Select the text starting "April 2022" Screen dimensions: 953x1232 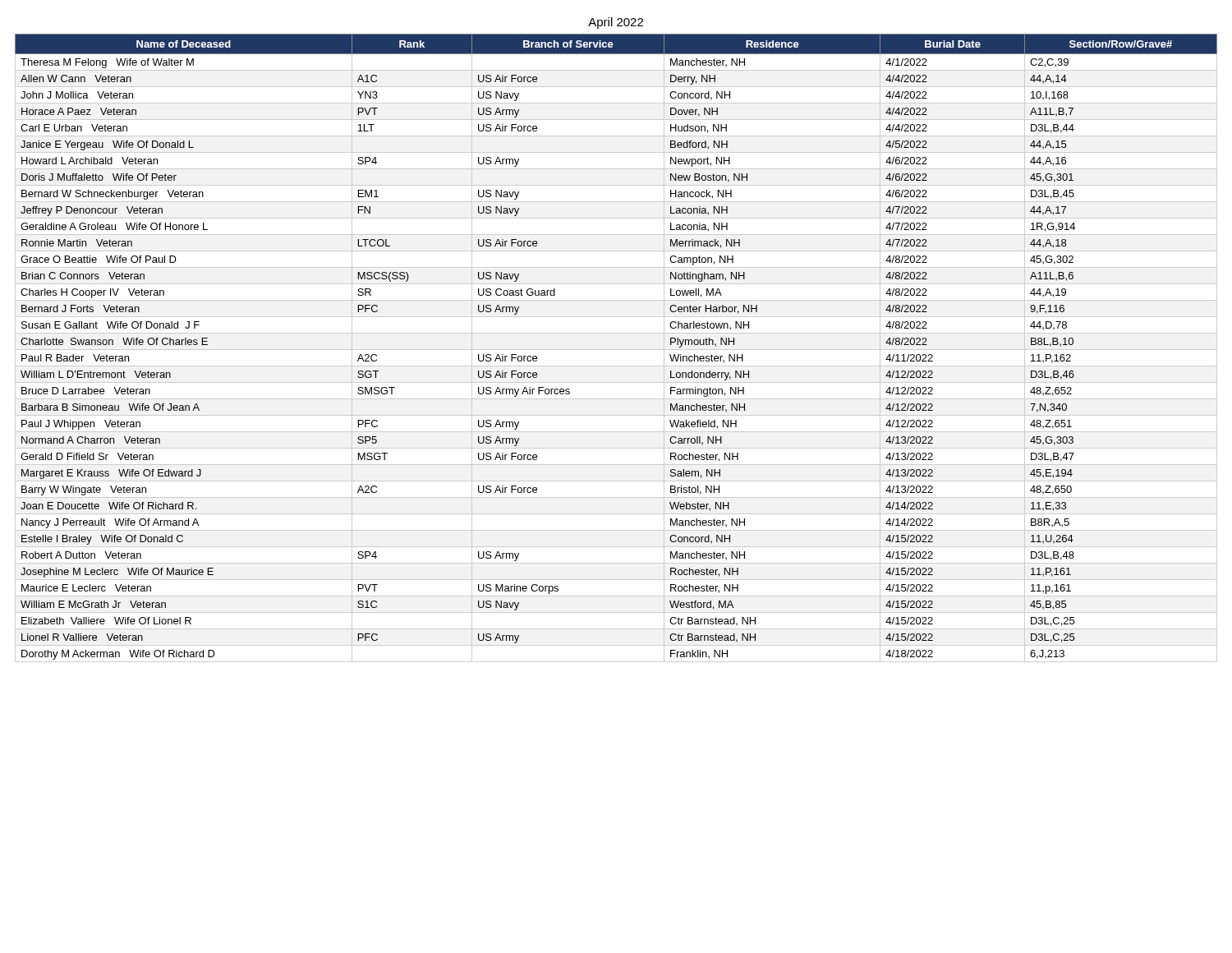pyautogui.click(x=616, y=22)
